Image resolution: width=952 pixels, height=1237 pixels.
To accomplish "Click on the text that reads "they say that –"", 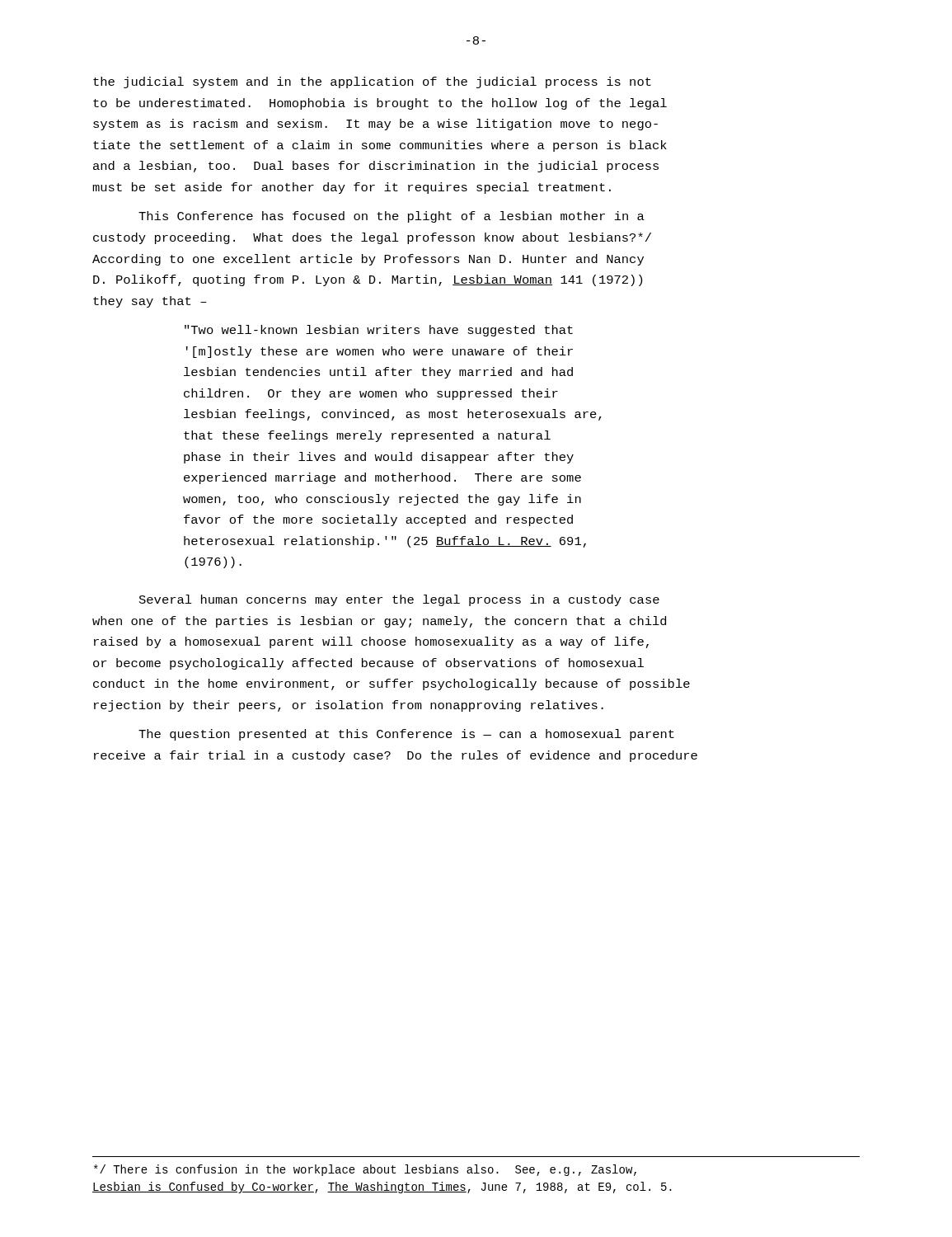I will click(x=150, y=302).
